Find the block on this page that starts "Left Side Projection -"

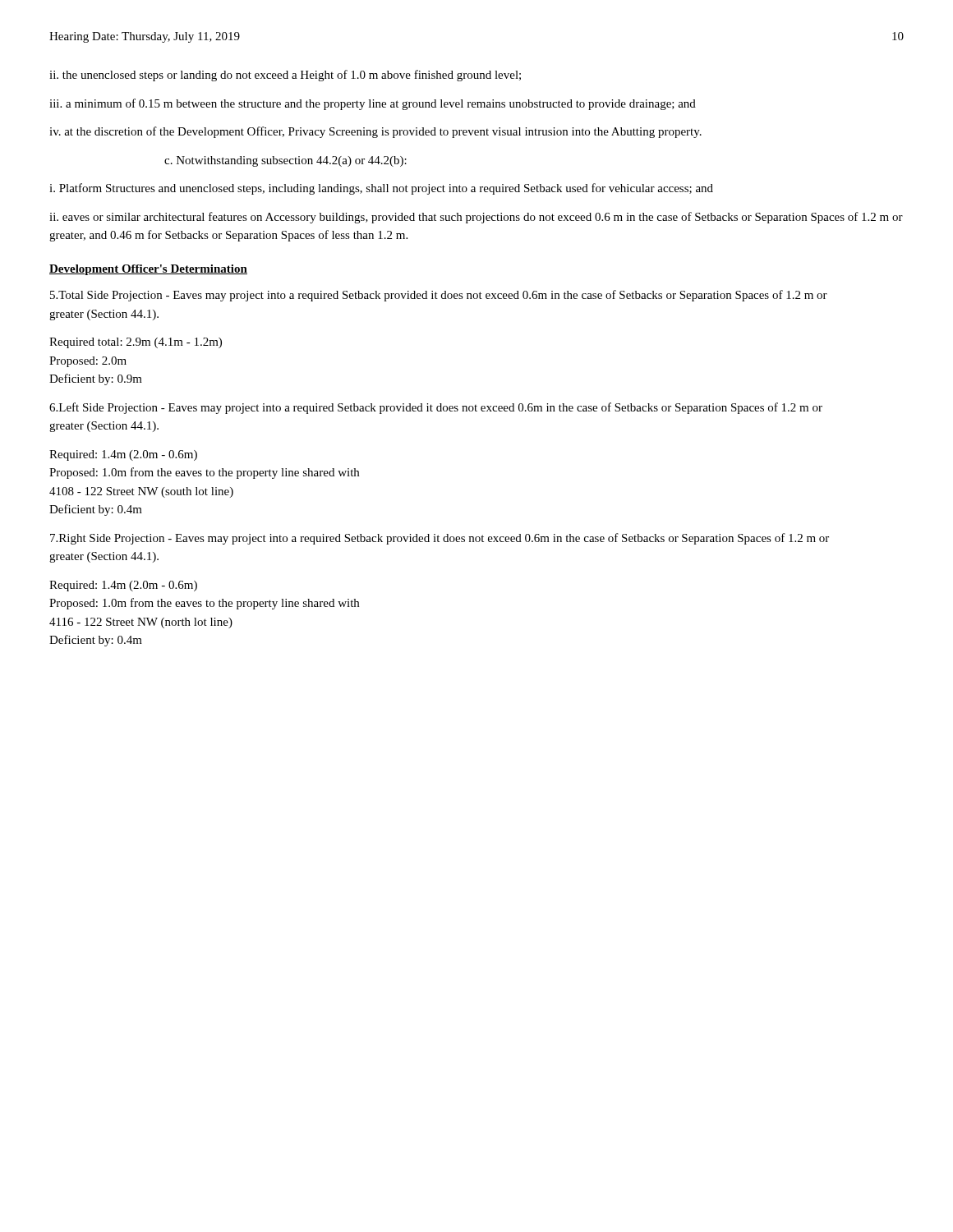point(436,416)
